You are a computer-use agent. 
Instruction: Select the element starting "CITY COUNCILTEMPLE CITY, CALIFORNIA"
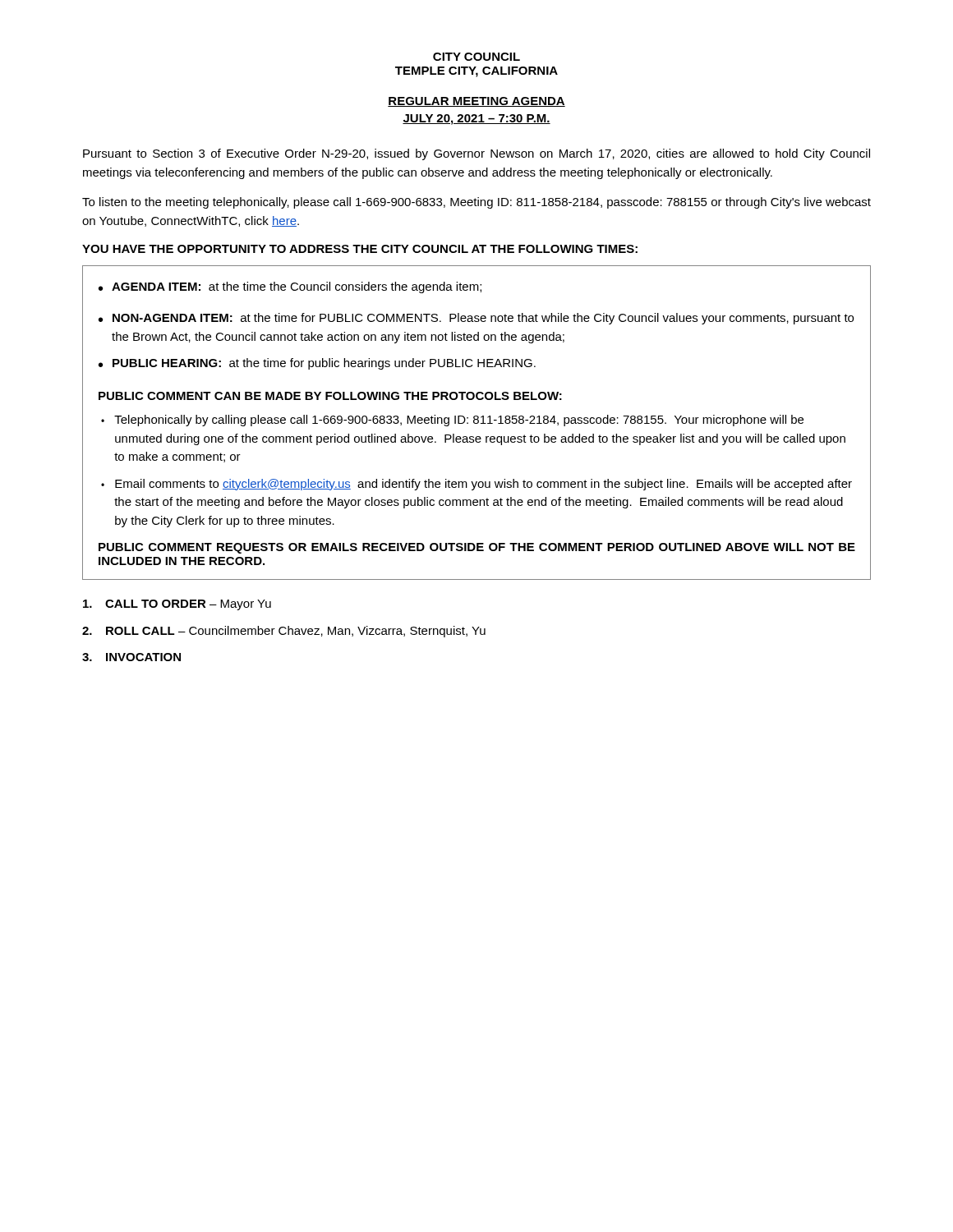pyautogui.click(x=476, y=63)
